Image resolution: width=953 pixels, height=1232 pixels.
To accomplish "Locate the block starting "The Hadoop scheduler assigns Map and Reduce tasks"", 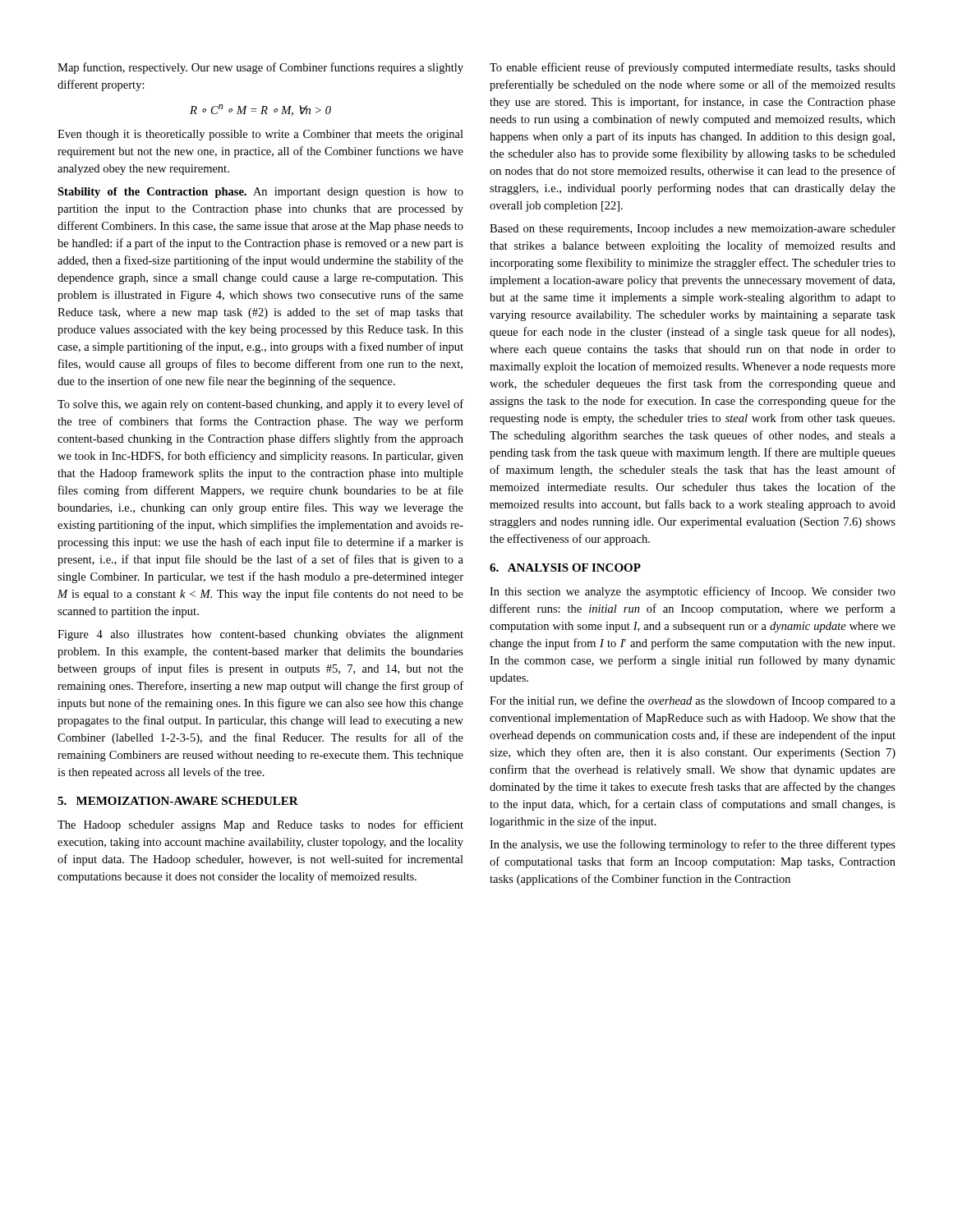I will click(x=260, y=851).
